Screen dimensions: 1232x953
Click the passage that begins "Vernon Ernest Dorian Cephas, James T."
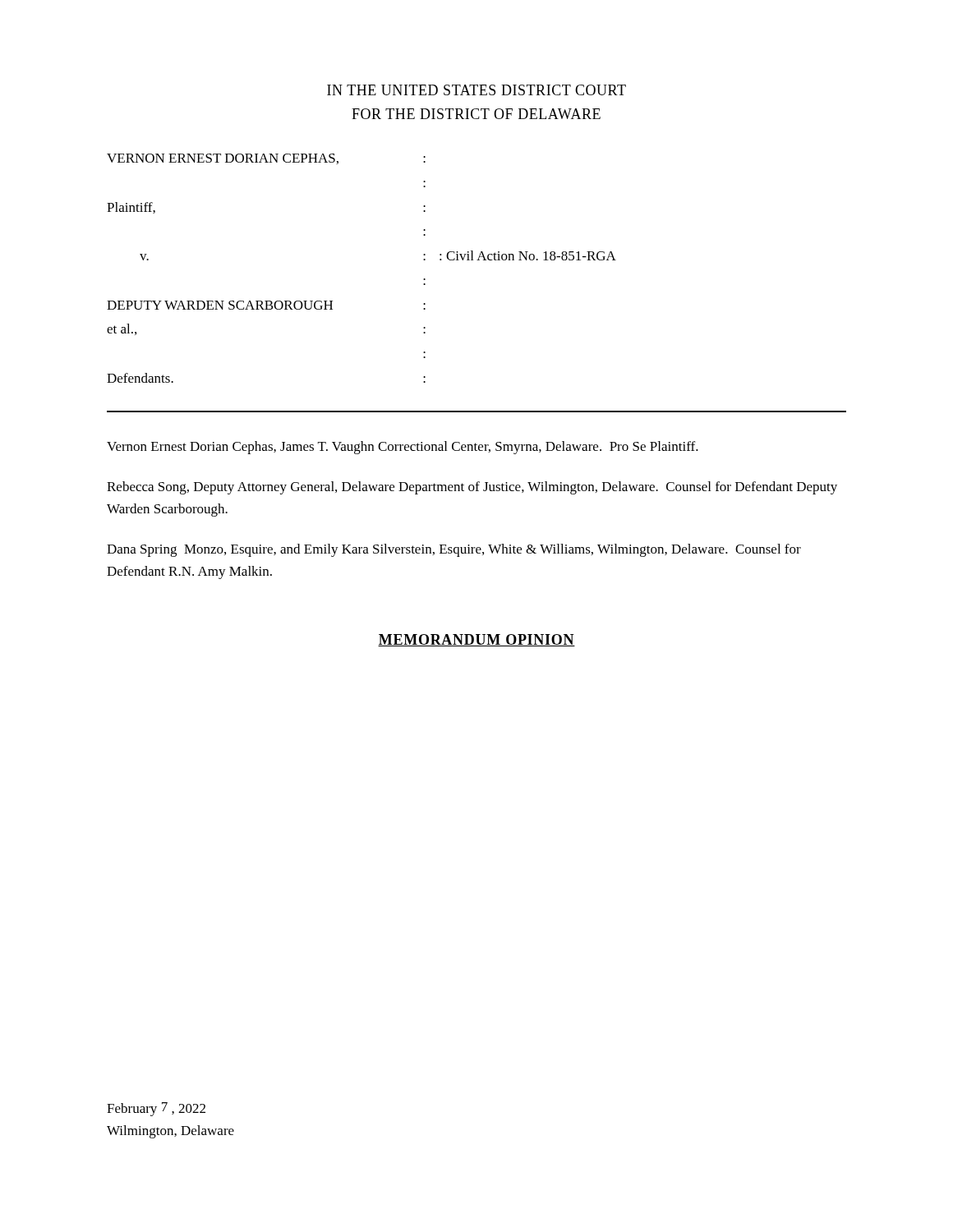403,446
